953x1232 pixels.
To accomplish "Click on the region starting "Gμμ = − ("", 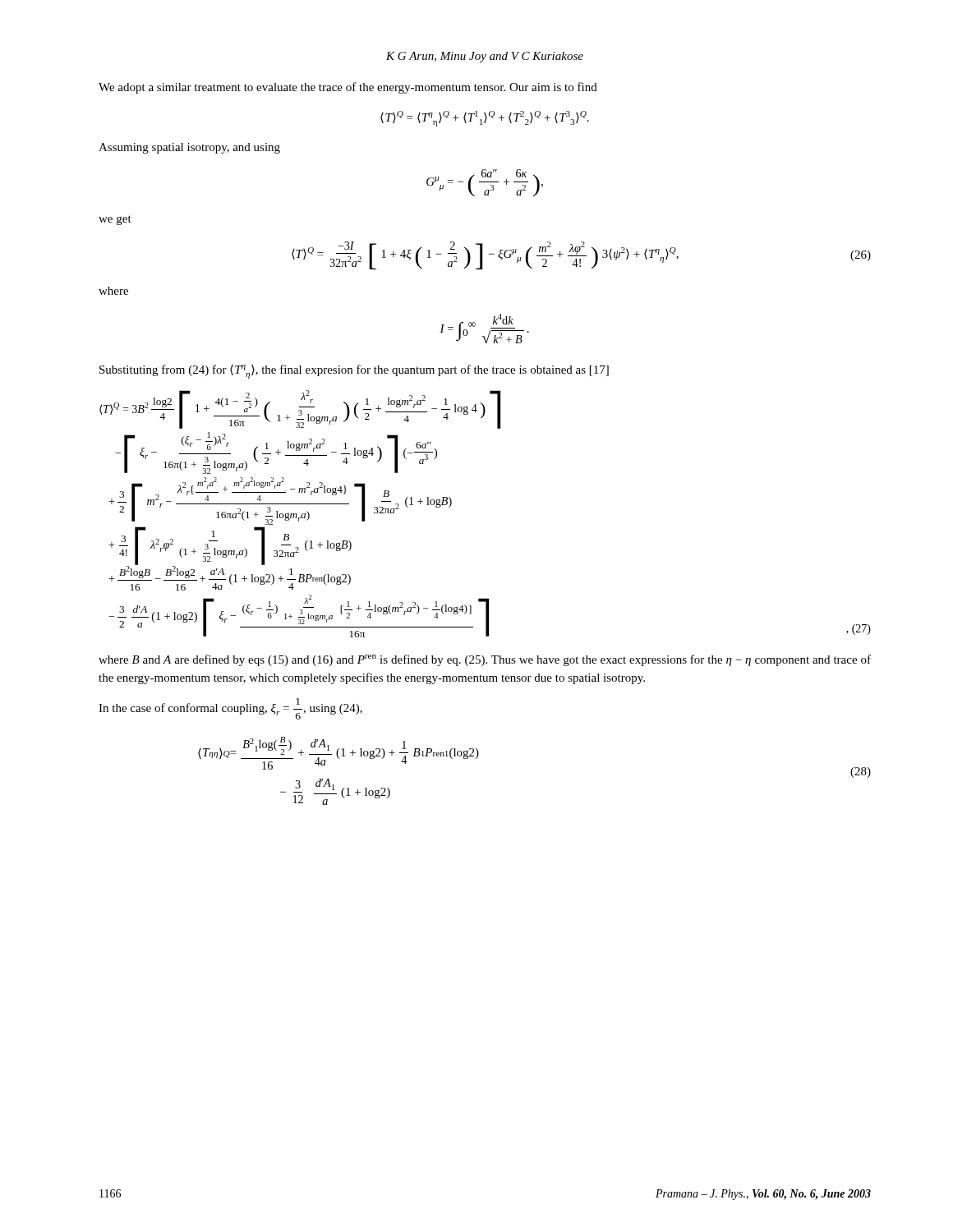I will pyautogui.click(x=485, y=183).
